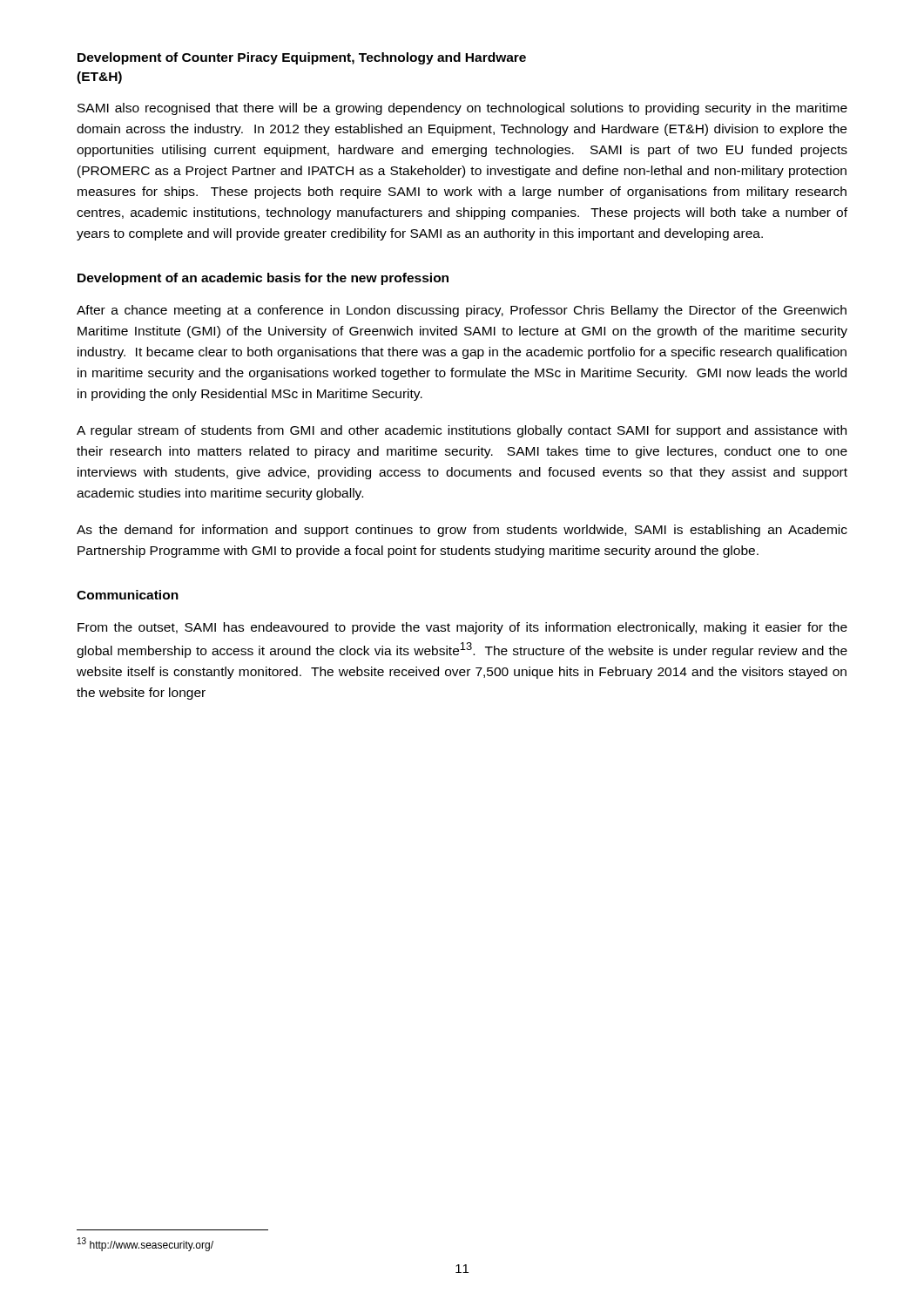Point to the block beginning "From the outset, SAMI has endeavoured to provide"
The height and width of the screenshot is (1307, 924).
[462, 660]
